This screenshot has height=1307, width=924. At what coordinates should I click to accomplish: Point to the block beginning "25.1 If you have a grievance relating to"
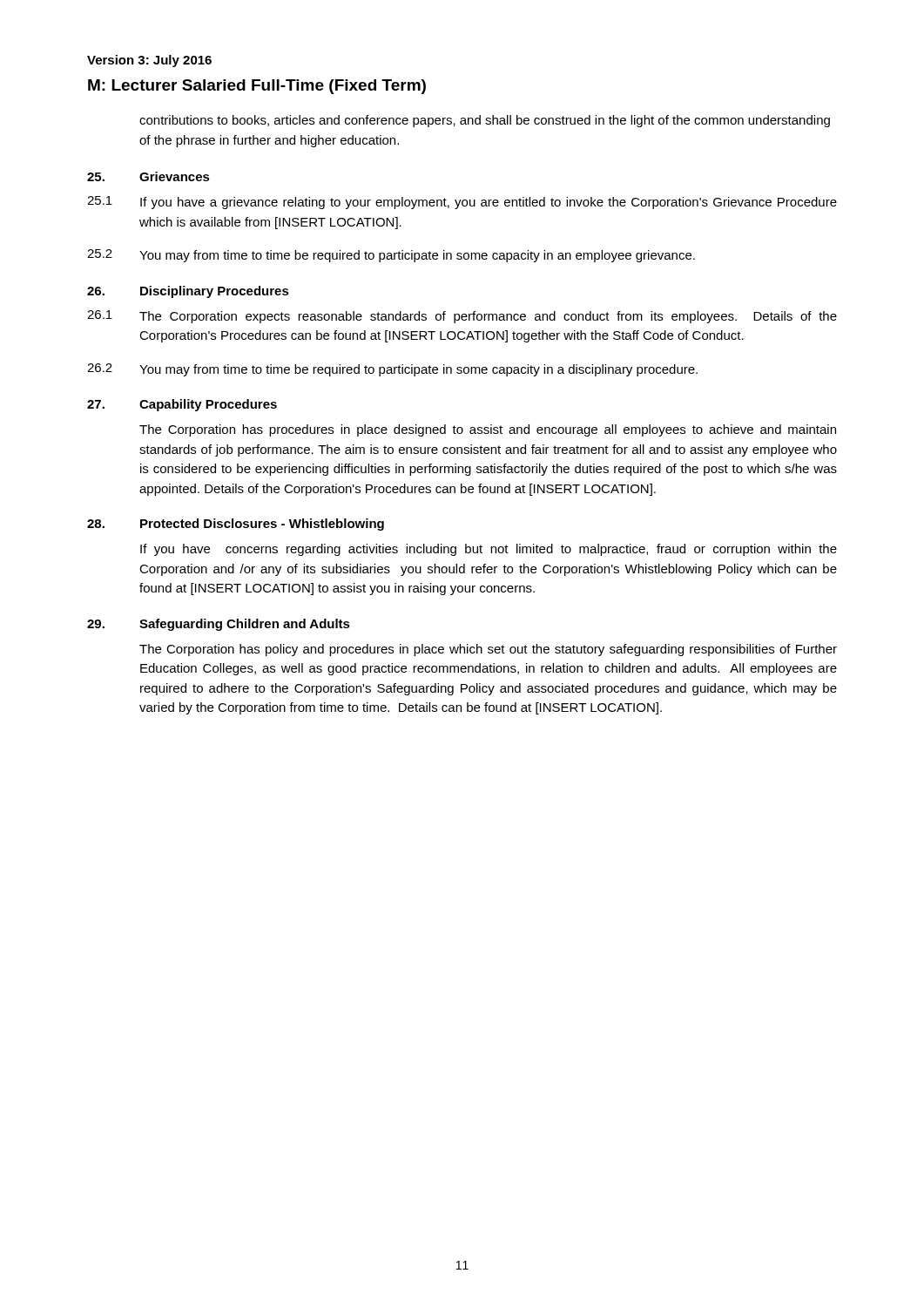[462, 212]
